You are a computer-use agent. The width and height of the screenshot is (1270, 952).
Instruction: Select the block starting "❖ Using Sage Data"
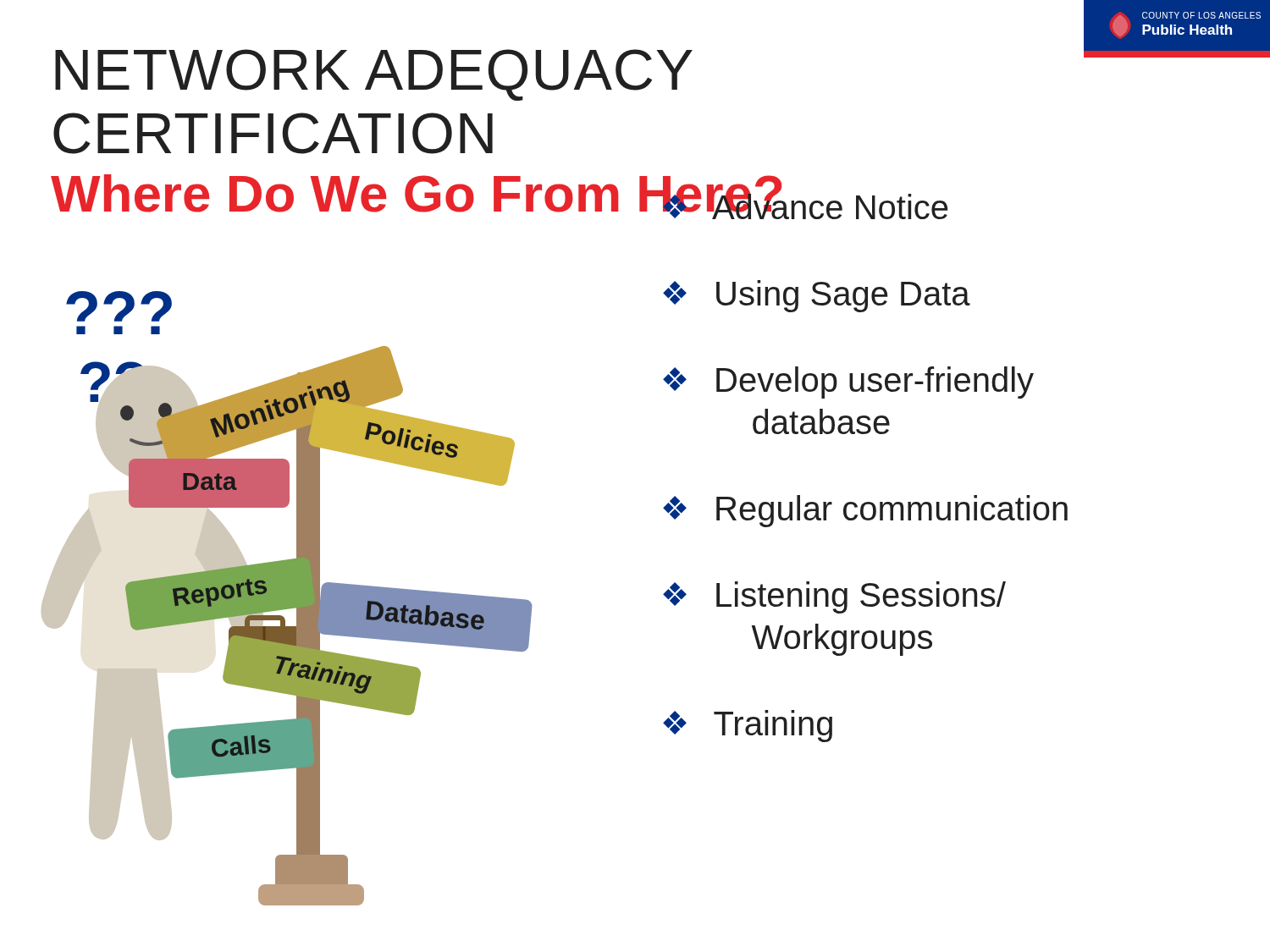(815, 294)
